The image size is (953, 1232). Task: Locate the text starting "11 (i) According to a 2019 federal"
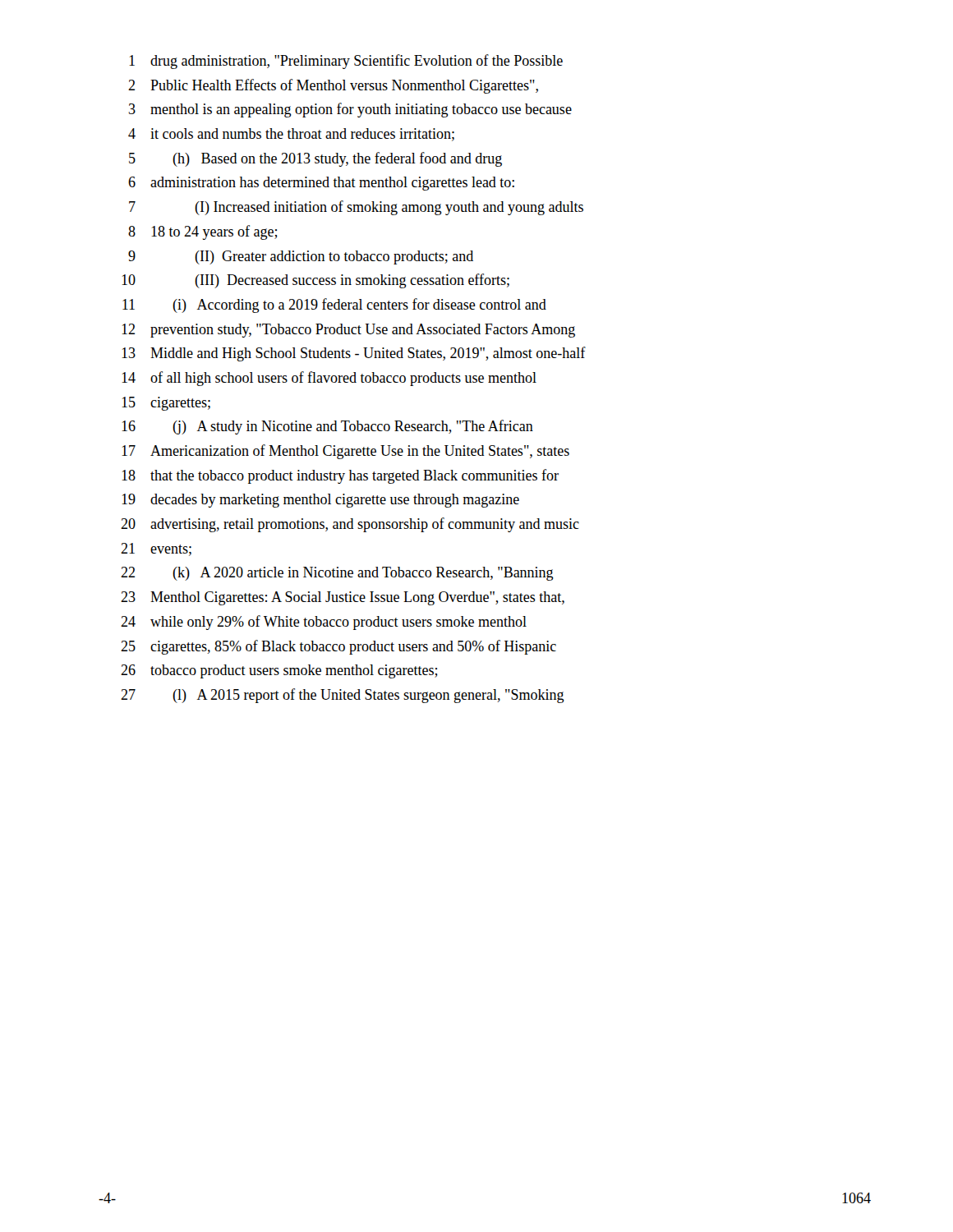click(485, 305)
